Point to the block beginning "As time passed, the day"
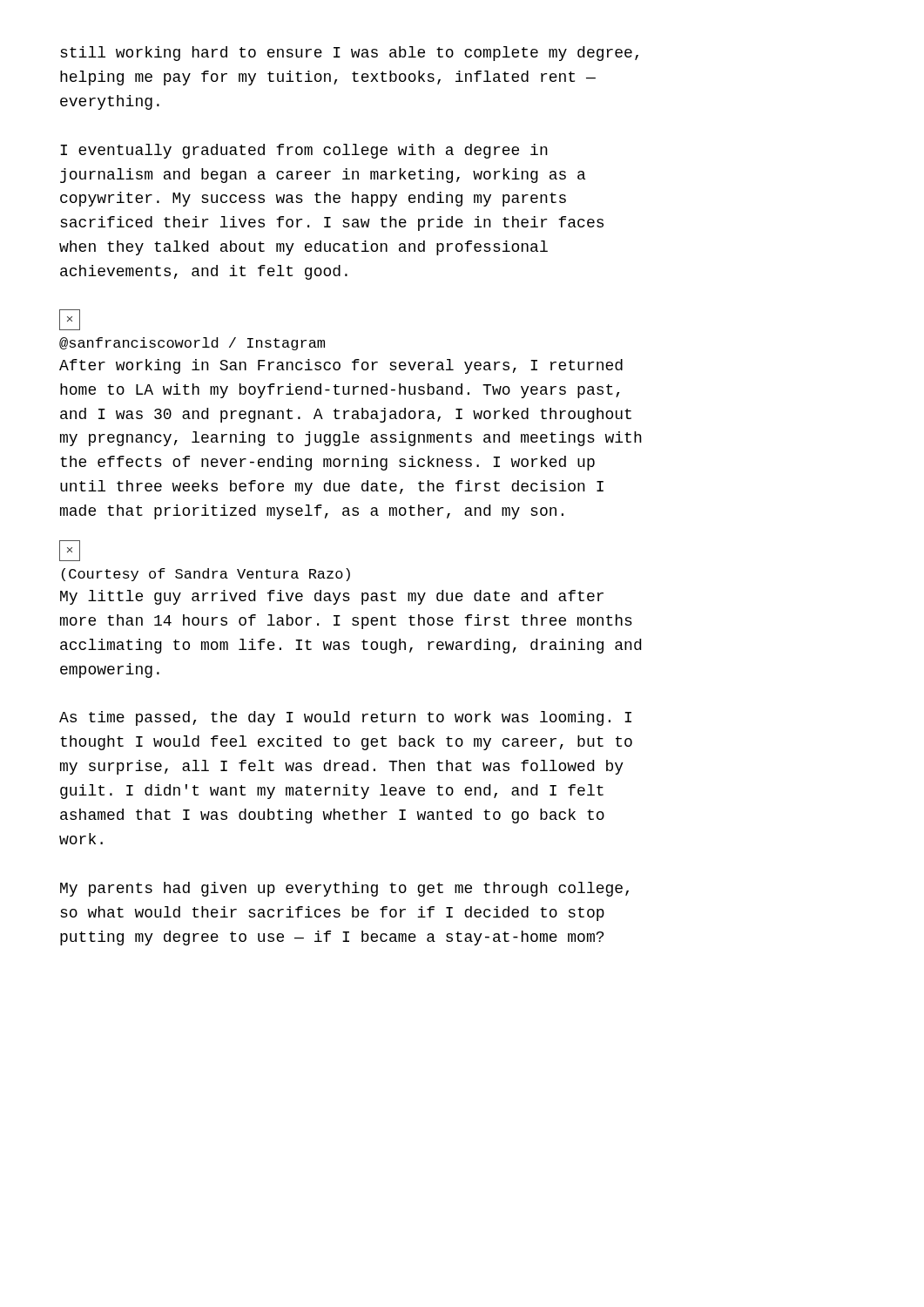The height and width of the screenshot is (1307, 924). point(346,779)
